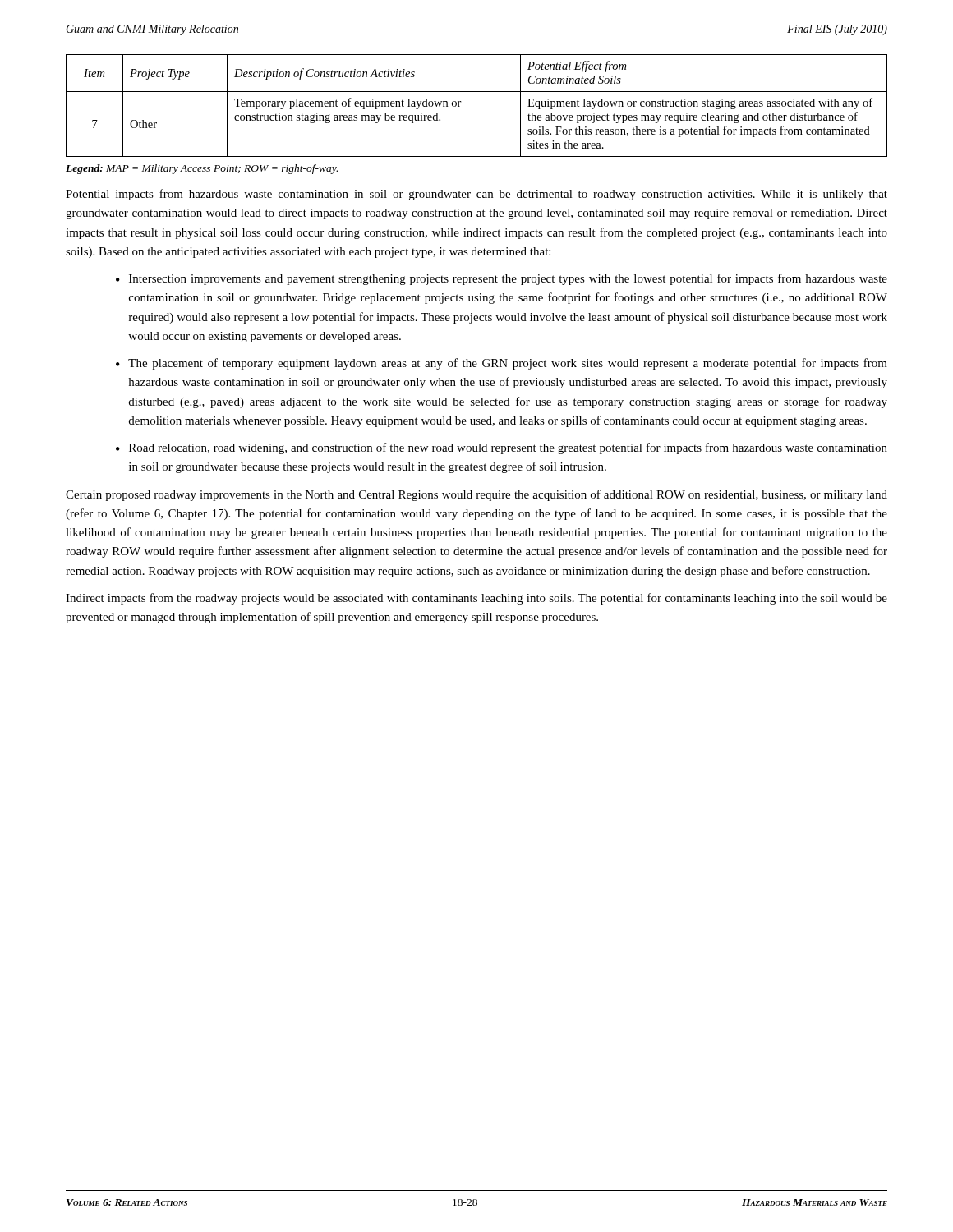Select the block starting "• Road relocation, road widening, and construction"
953x1232 pixels.
tap(501, 458)
